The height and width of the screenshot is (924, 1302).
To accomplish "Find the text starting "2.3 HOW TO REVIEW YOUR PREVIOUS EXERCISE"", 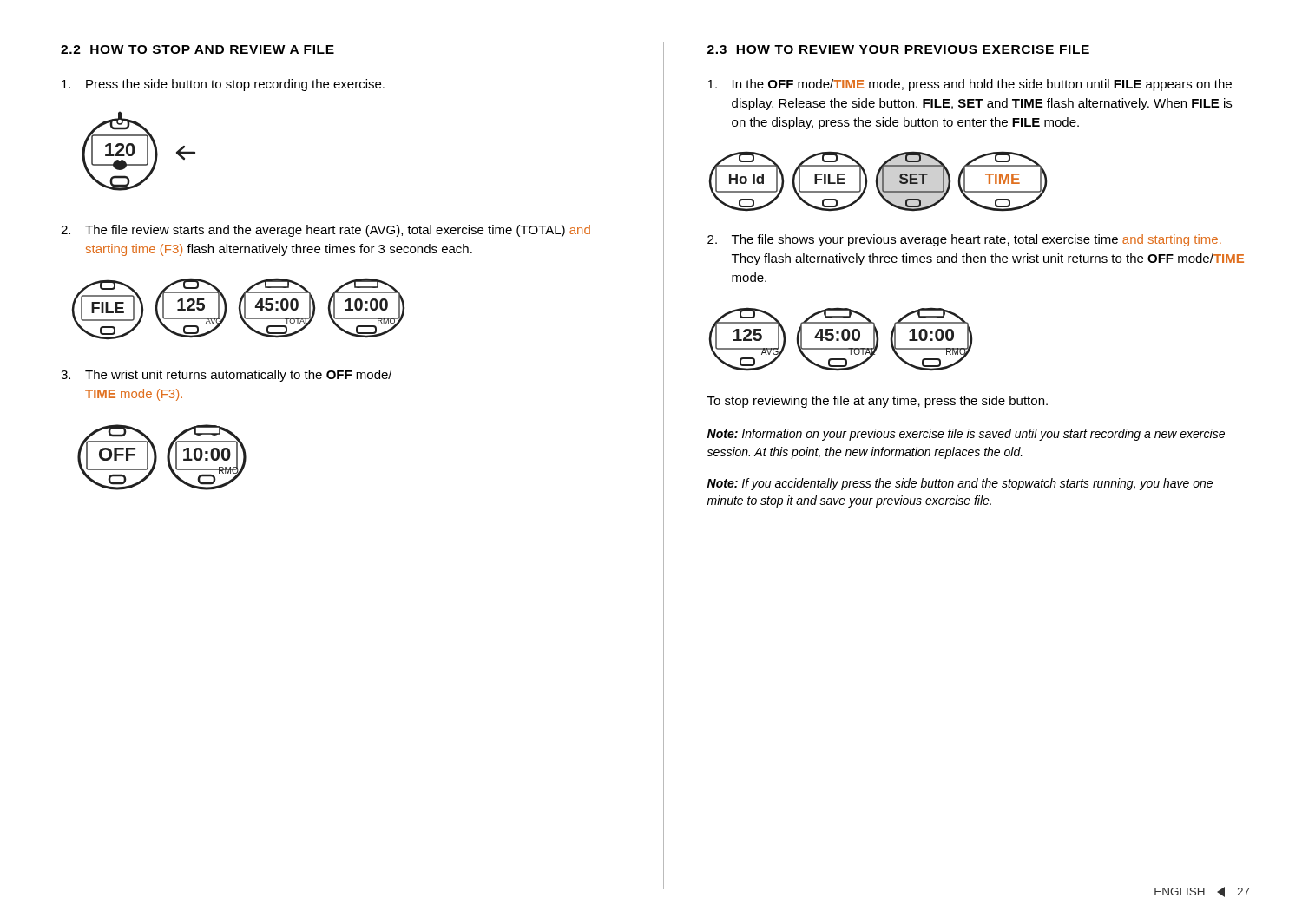I will tap(899, 49).
